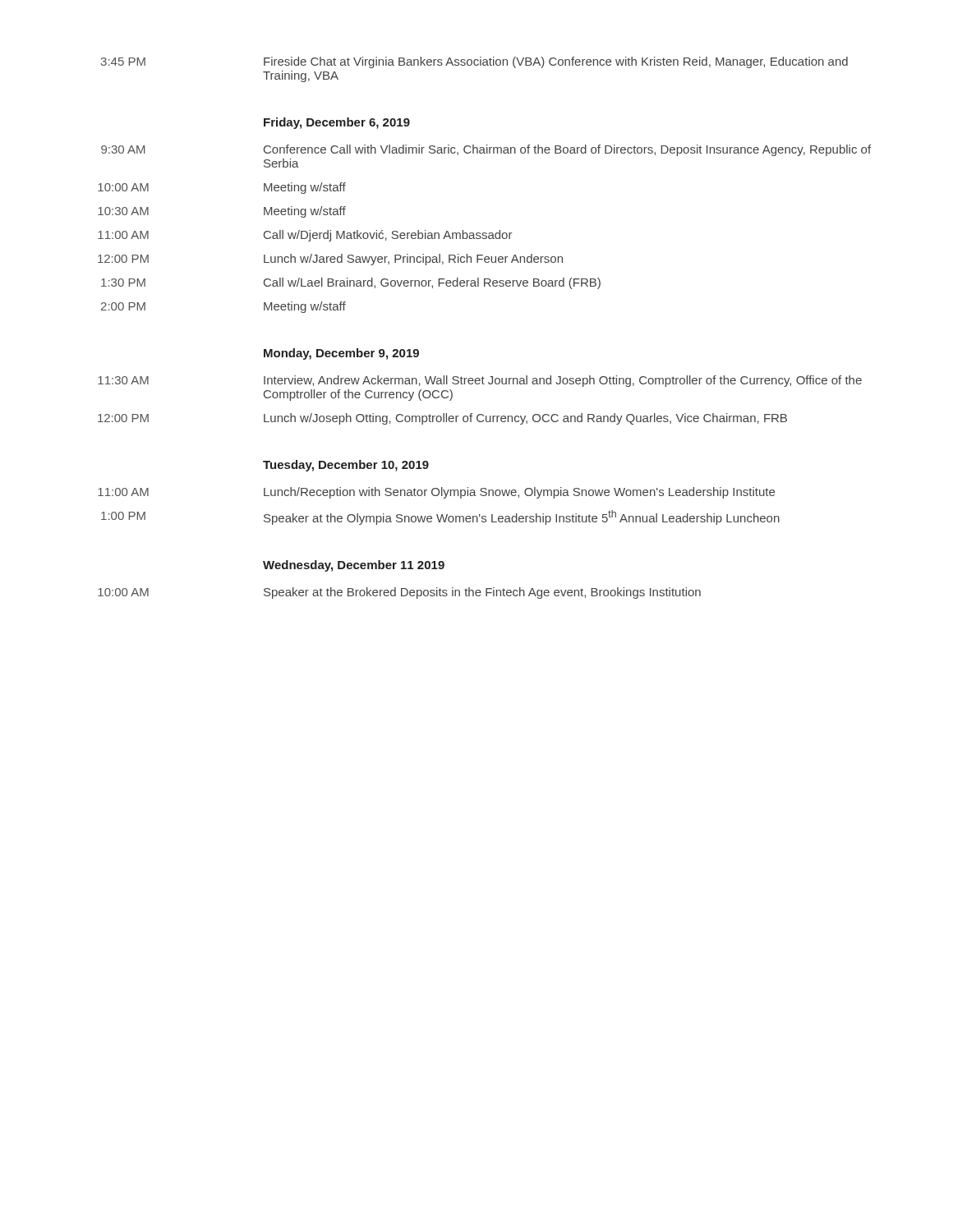Locate the block of text that opens with "9:30 AM Conference Call with Vladimir Saric,"
Screen dimensions: 1232x953
click(476, 156)
